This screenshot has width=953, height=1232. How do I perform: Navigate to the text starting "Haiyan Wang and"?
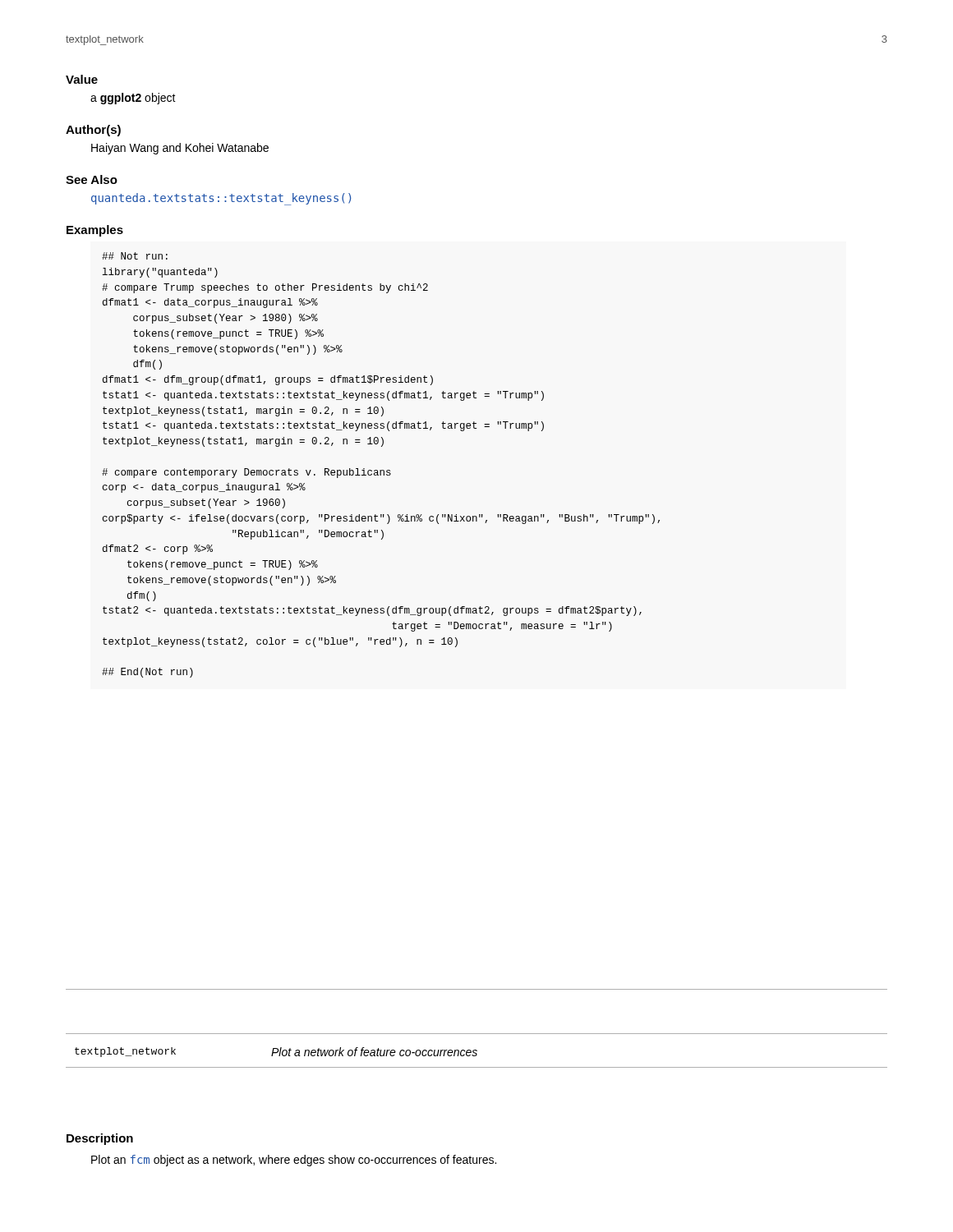[180, 148]
